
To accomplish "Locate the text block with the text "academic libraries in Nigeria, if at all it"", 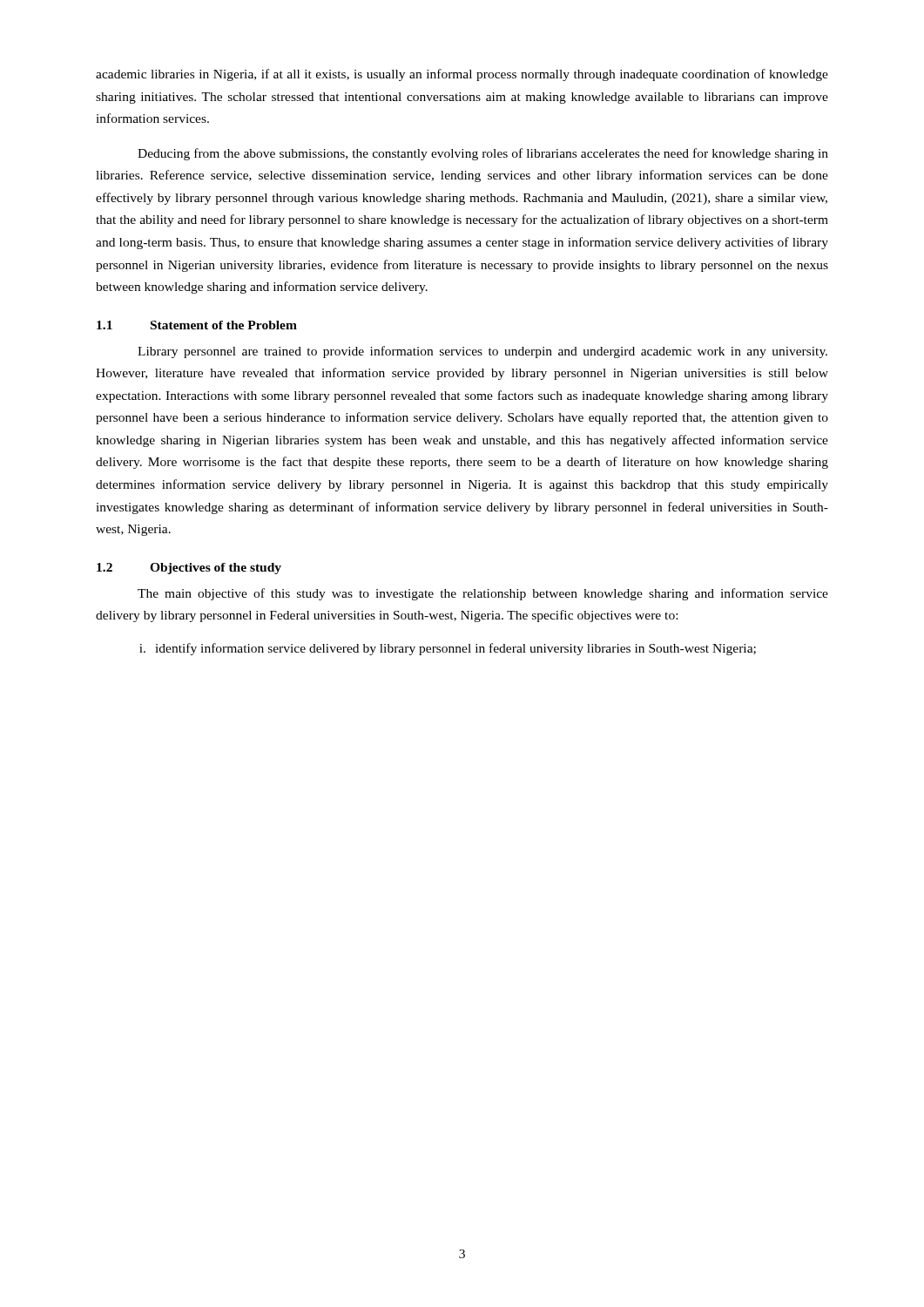I will (x=462, y=96).
